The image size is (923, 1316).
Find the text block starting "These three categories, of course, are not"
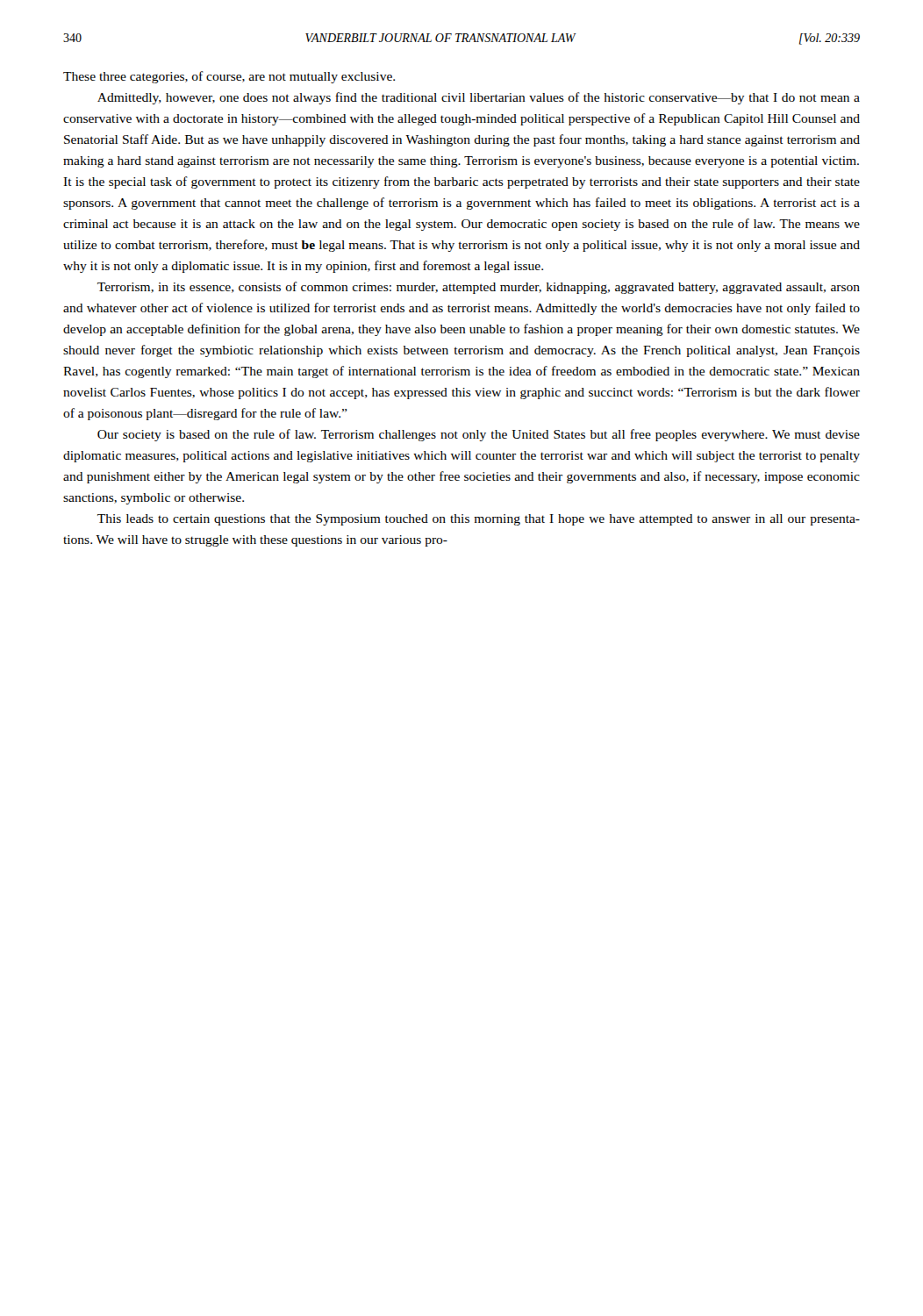coord(462,308)
